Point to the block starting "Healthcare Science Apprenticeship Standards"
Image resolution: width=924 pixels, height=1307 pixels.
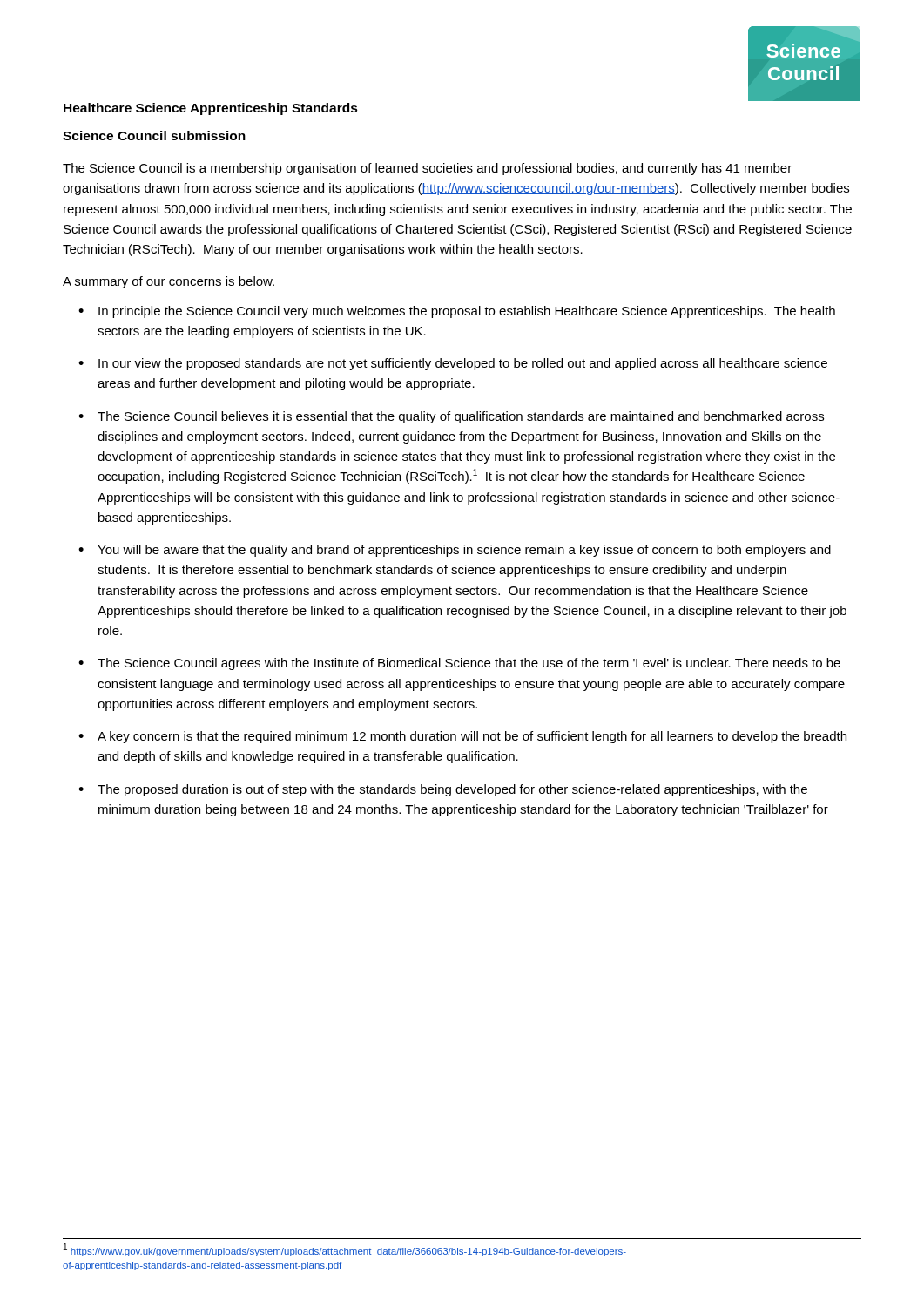click(x=210, y=108)
